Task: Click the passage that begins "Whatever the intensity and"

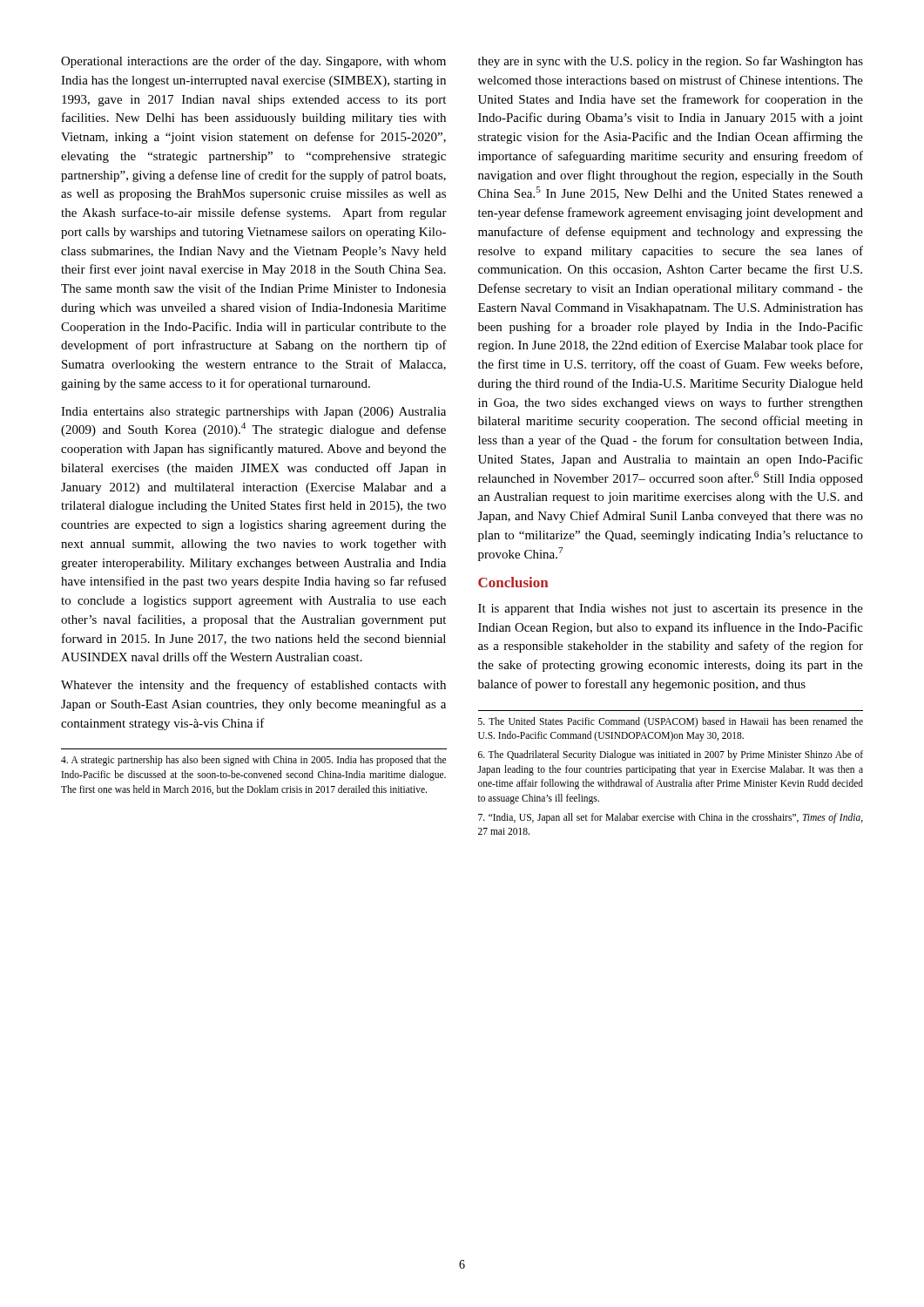Action: click(x=254, y=705)
